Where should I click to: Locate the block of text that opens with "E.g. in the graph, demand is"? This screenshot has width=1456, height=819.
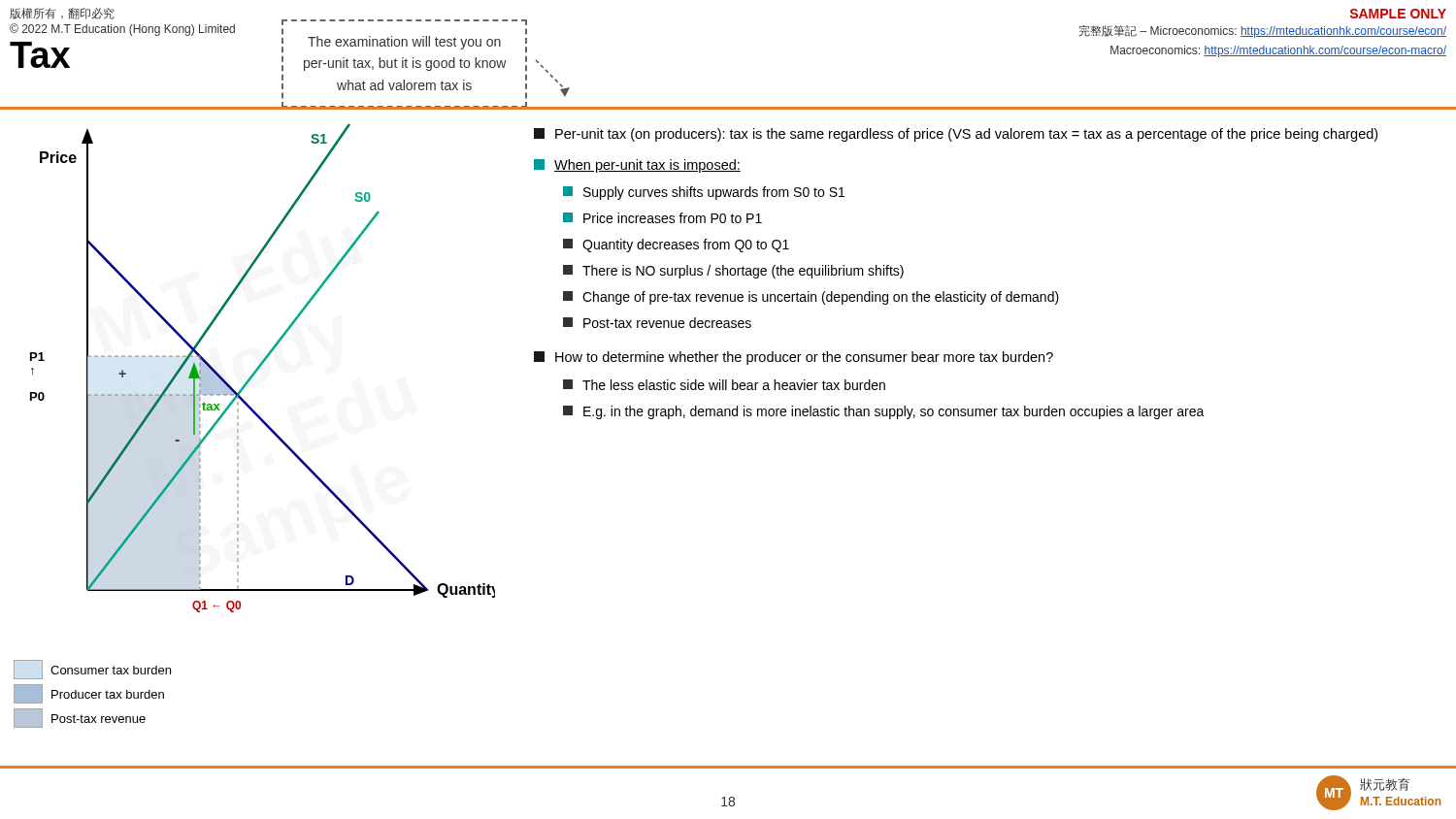click(883, 412)
